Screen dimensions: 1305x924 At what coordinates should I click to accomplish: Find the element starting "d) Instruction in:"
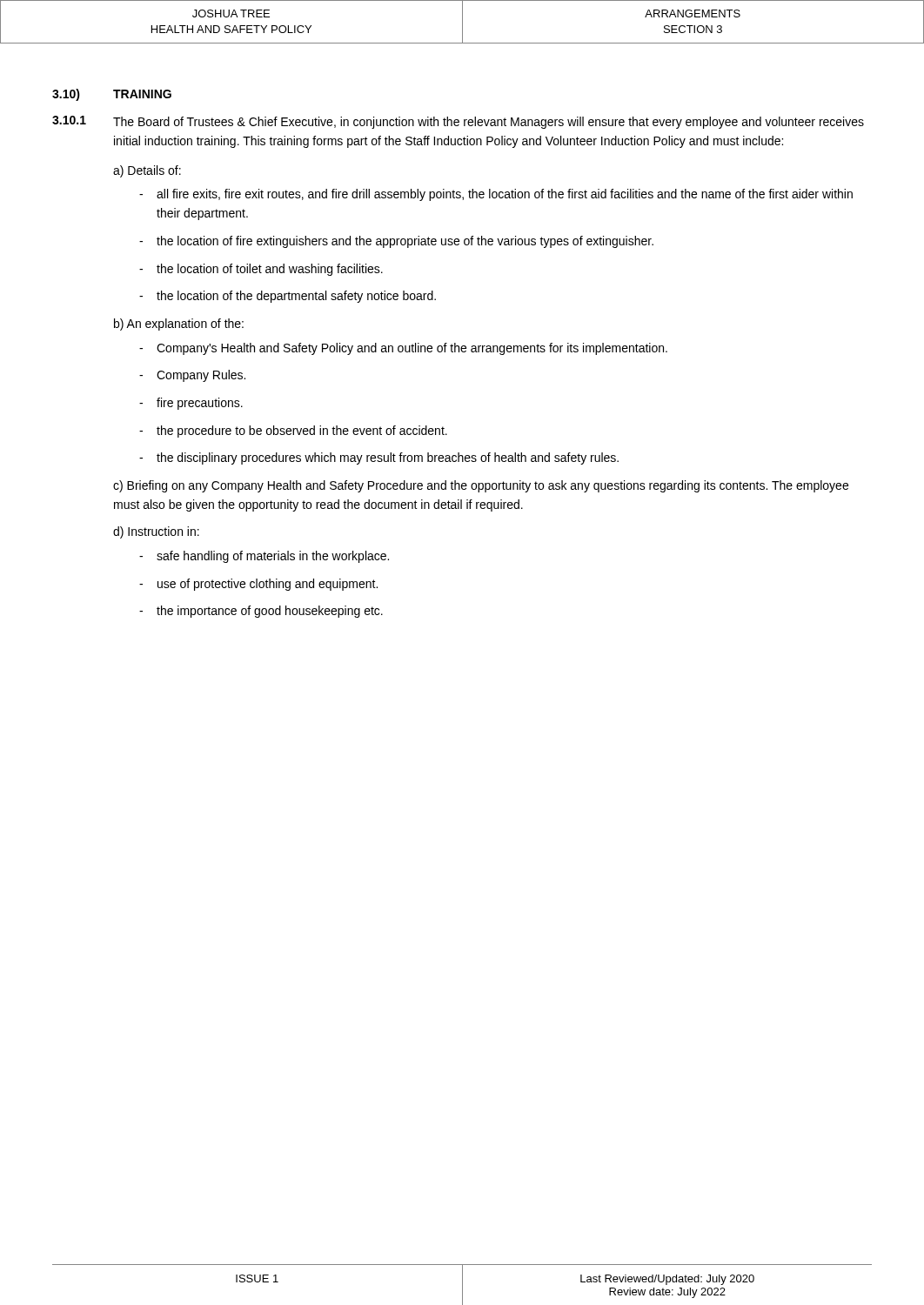point(156,532)
